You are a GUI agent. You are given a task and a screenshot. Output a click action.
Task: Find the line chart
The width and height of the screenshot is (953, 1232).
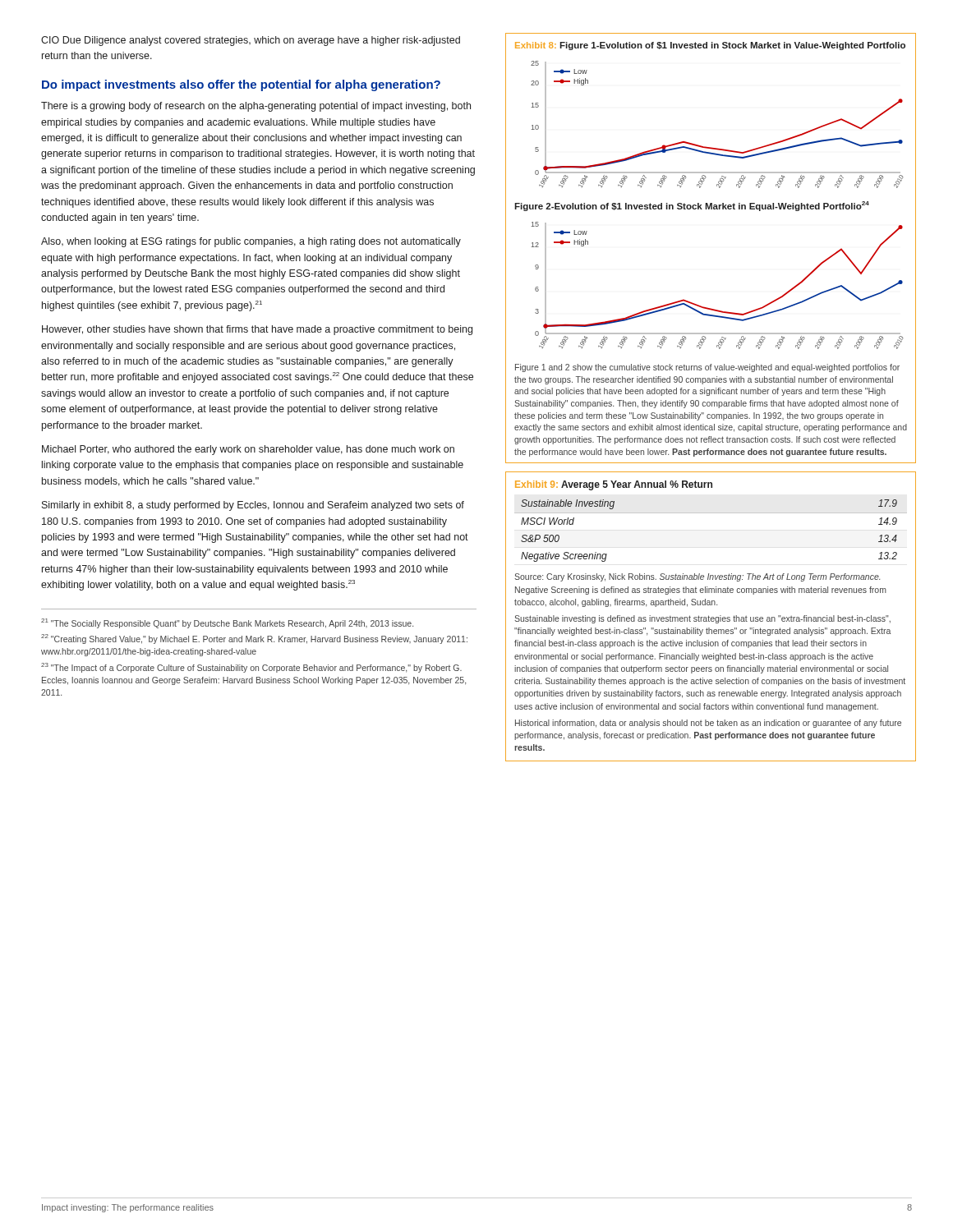click(x=711, y=199)
